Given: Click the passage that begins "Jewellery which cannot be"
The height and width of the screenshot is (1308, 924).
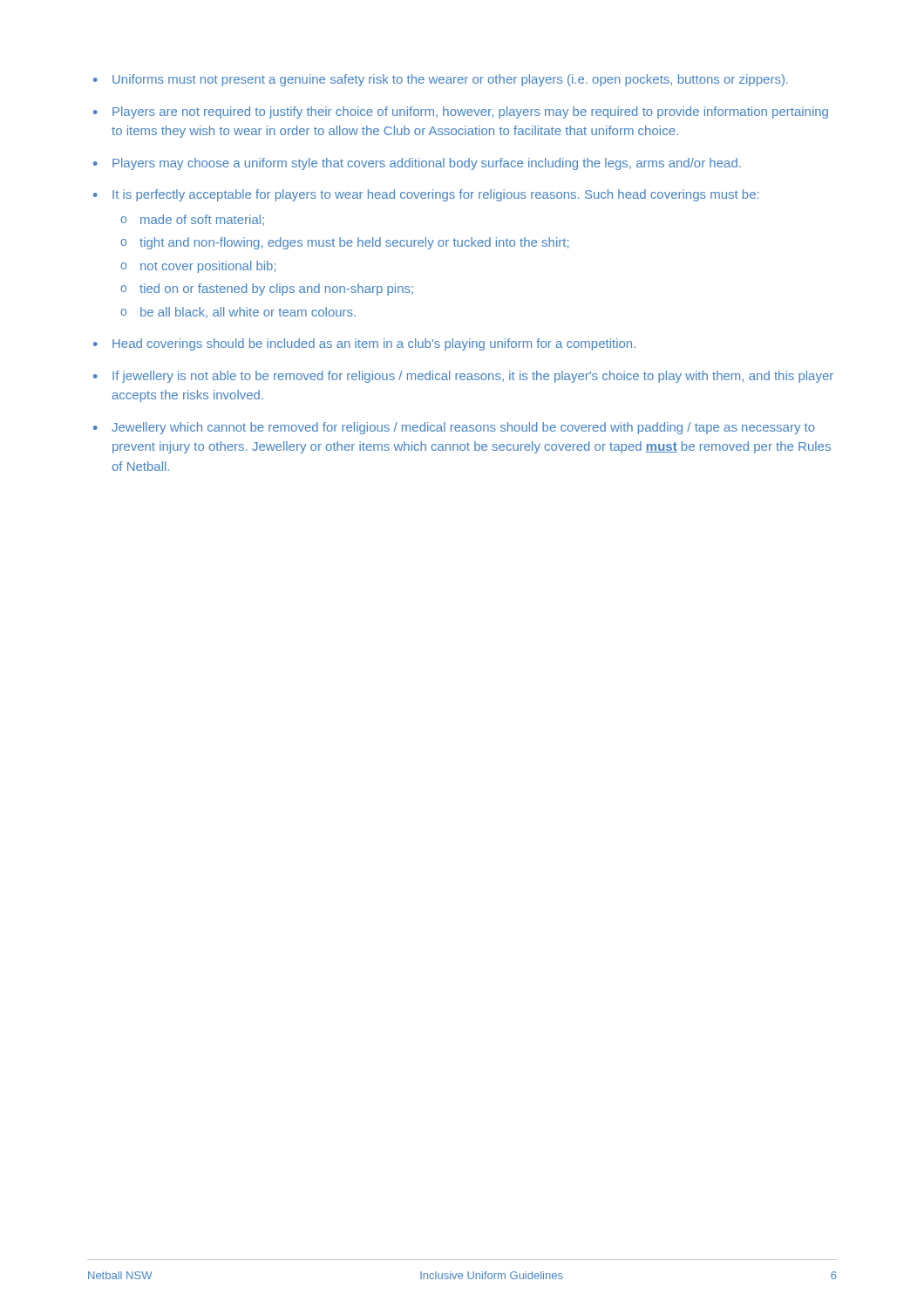Looking at the screenshot, I should [471, 446].
